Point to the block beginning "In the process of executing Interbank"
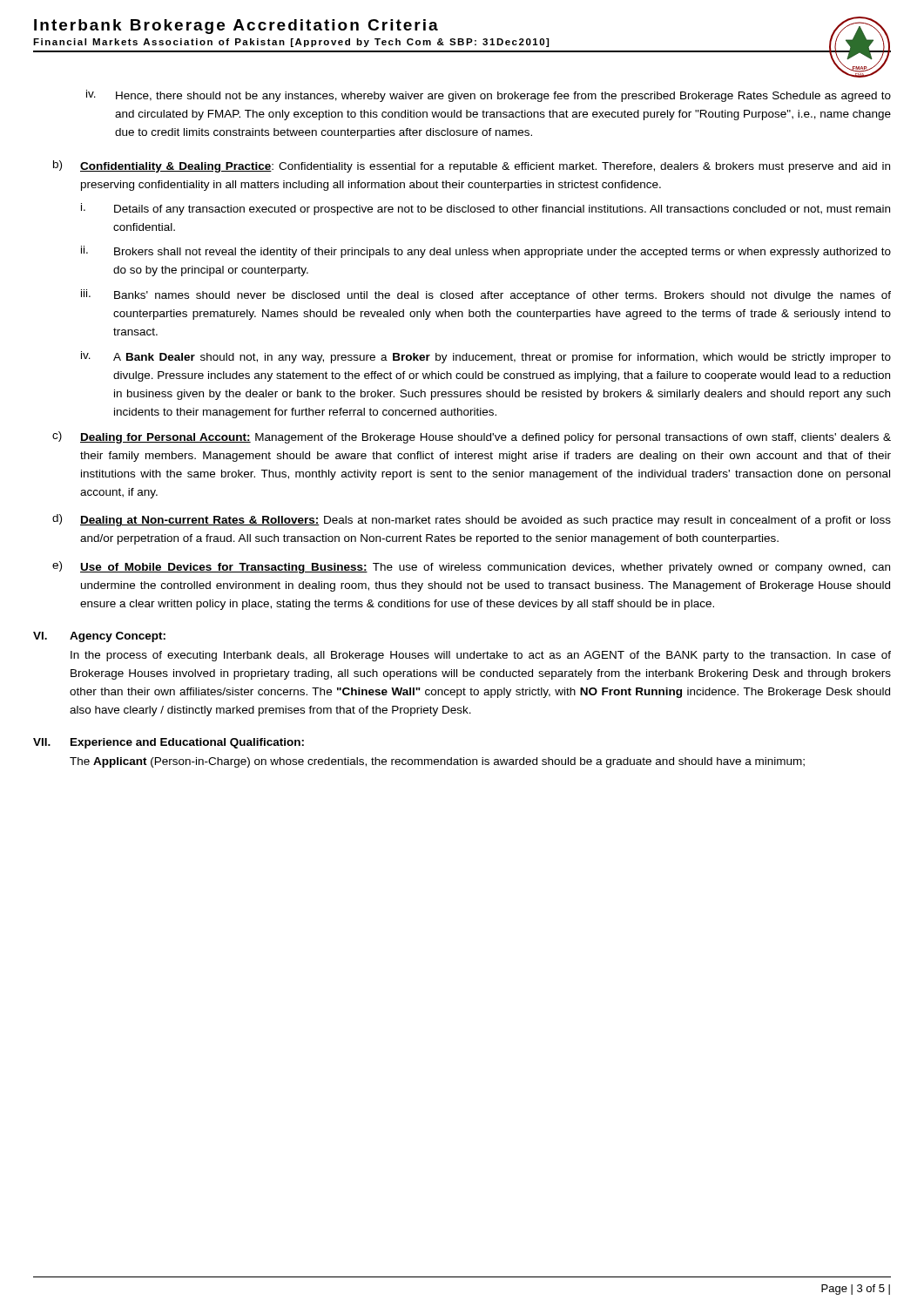The image size is (924, 1307). [x=480, y=682]
